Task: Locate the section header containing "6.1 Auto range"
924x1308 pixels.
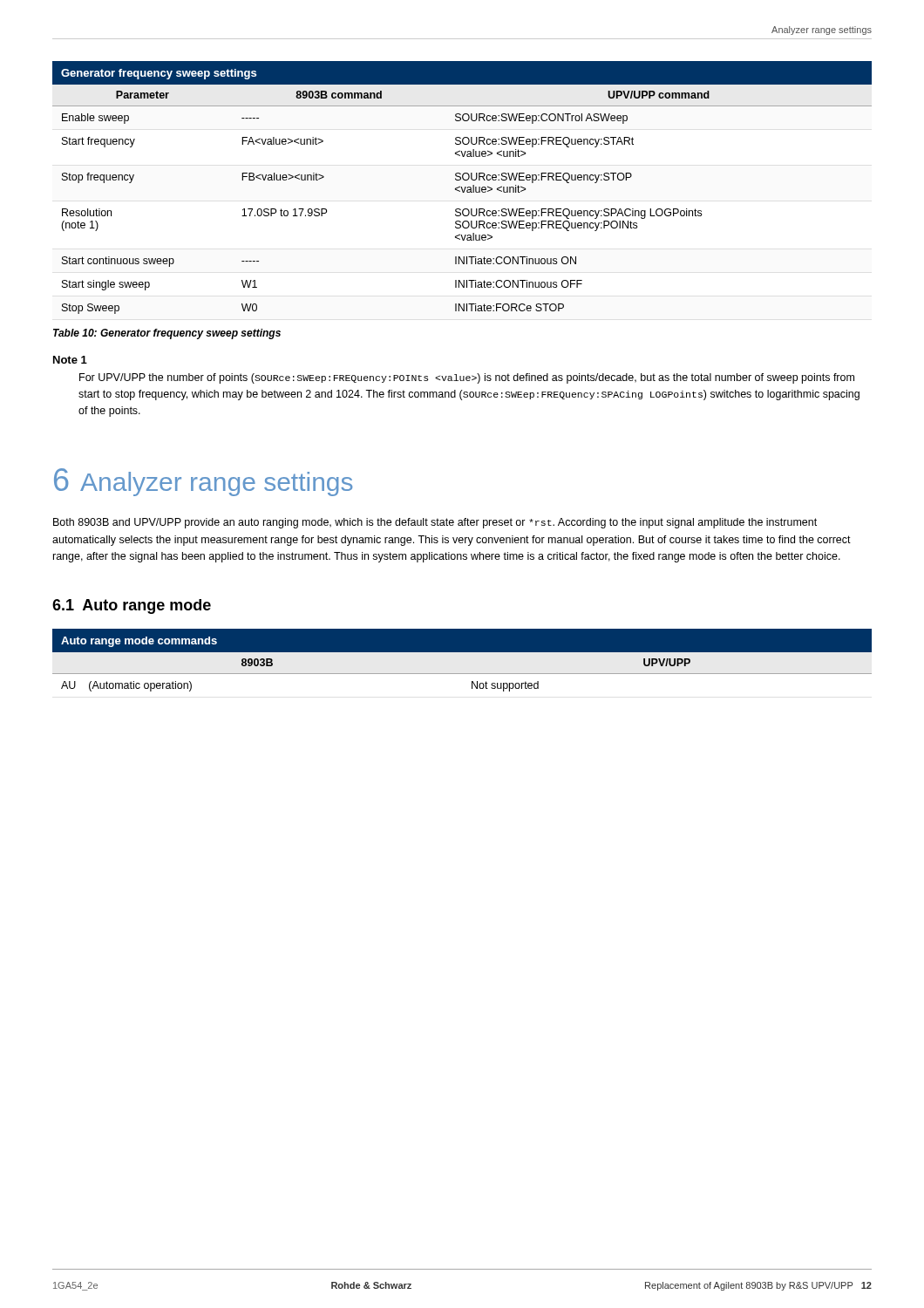Action: [132, 605]
